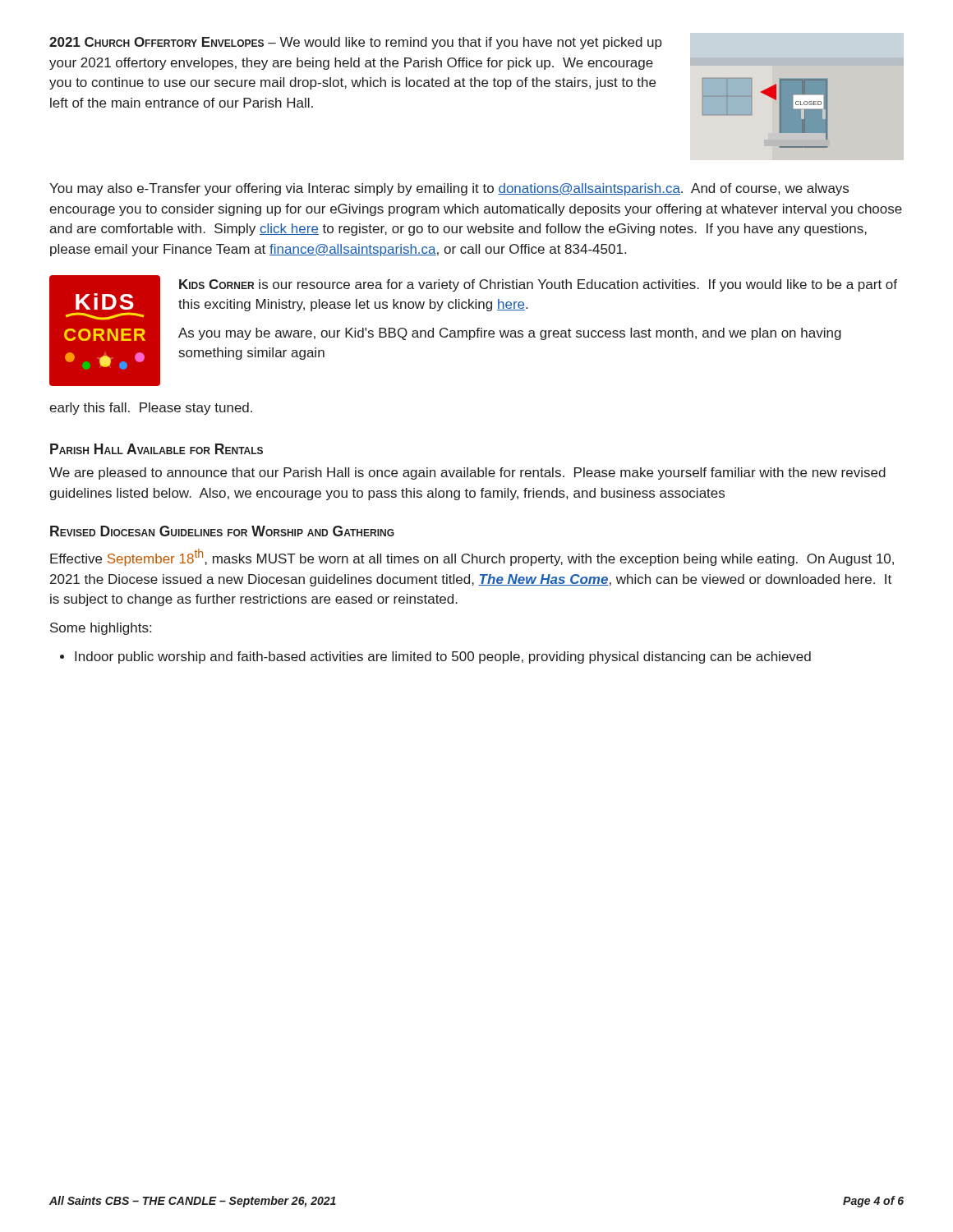
Task: Select the text starting "early this fall. Please stay tuned."
Action: pyautogui.click(x=151, y=409)
